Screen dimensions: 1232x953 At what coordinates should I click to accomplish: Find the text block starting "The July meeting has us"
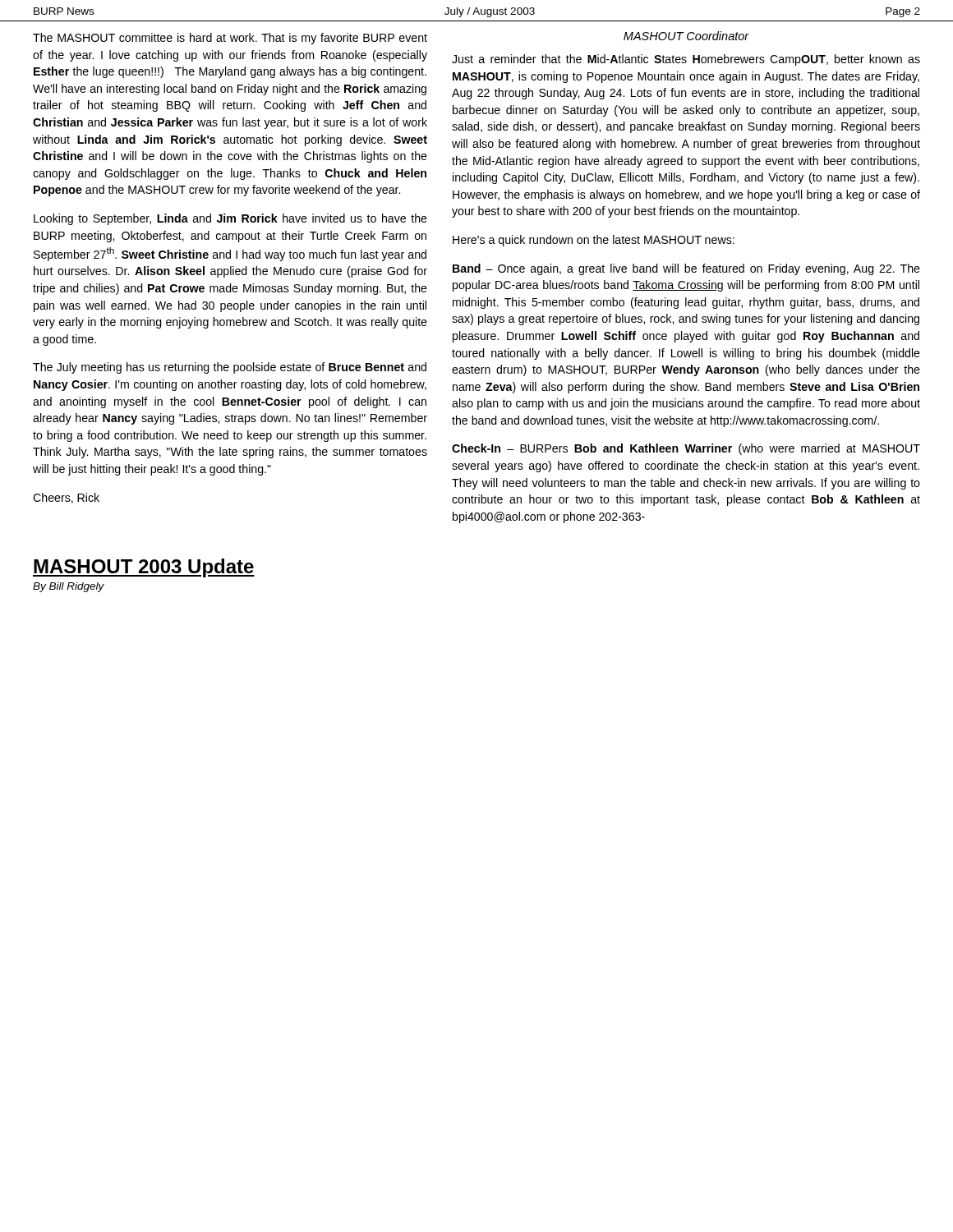tap(230, 418)
